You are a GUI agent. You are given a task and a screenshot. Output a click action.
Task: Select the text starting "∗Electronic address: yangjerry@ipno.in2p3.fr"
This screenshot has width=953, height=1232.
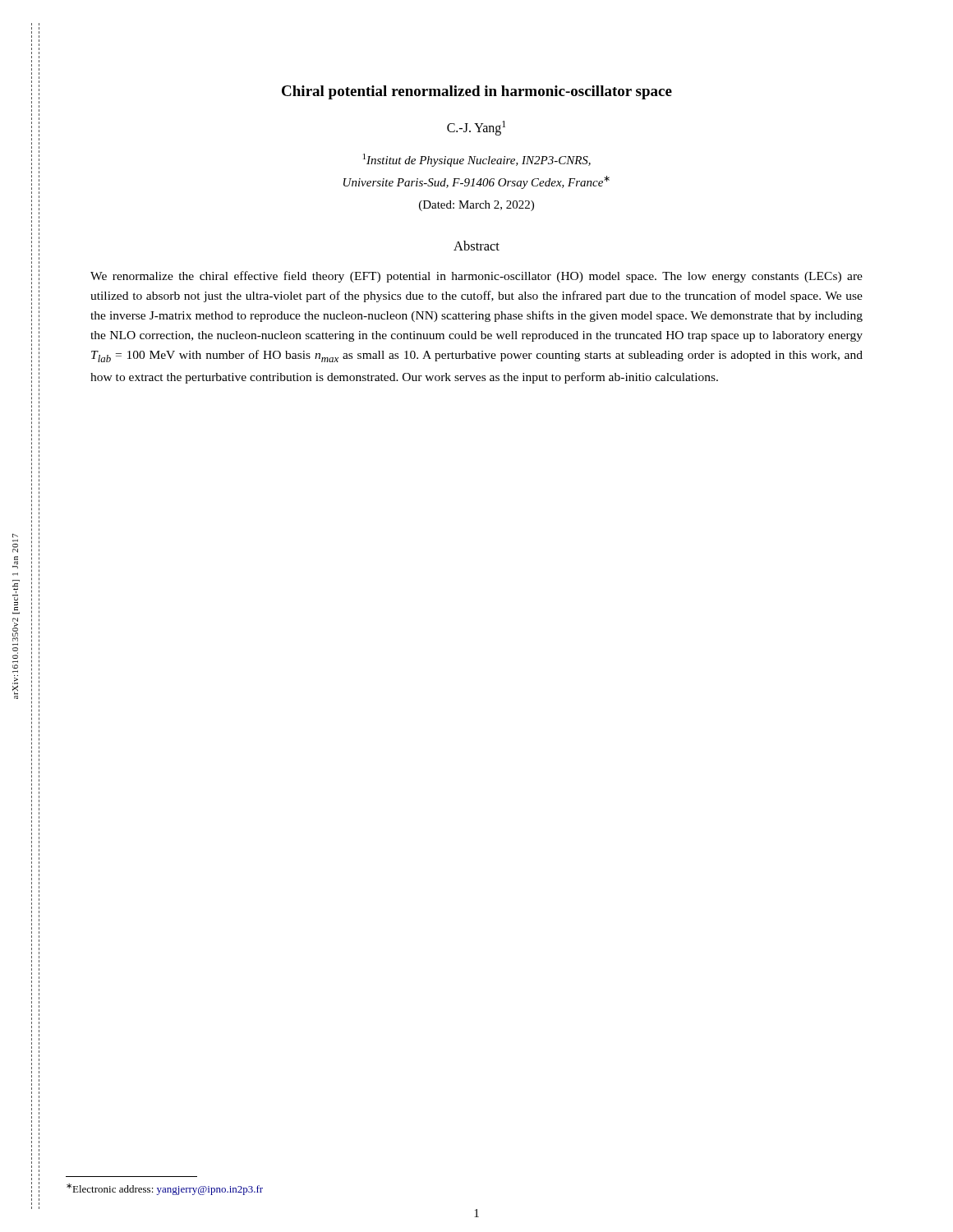click(x=165, y=1189)
